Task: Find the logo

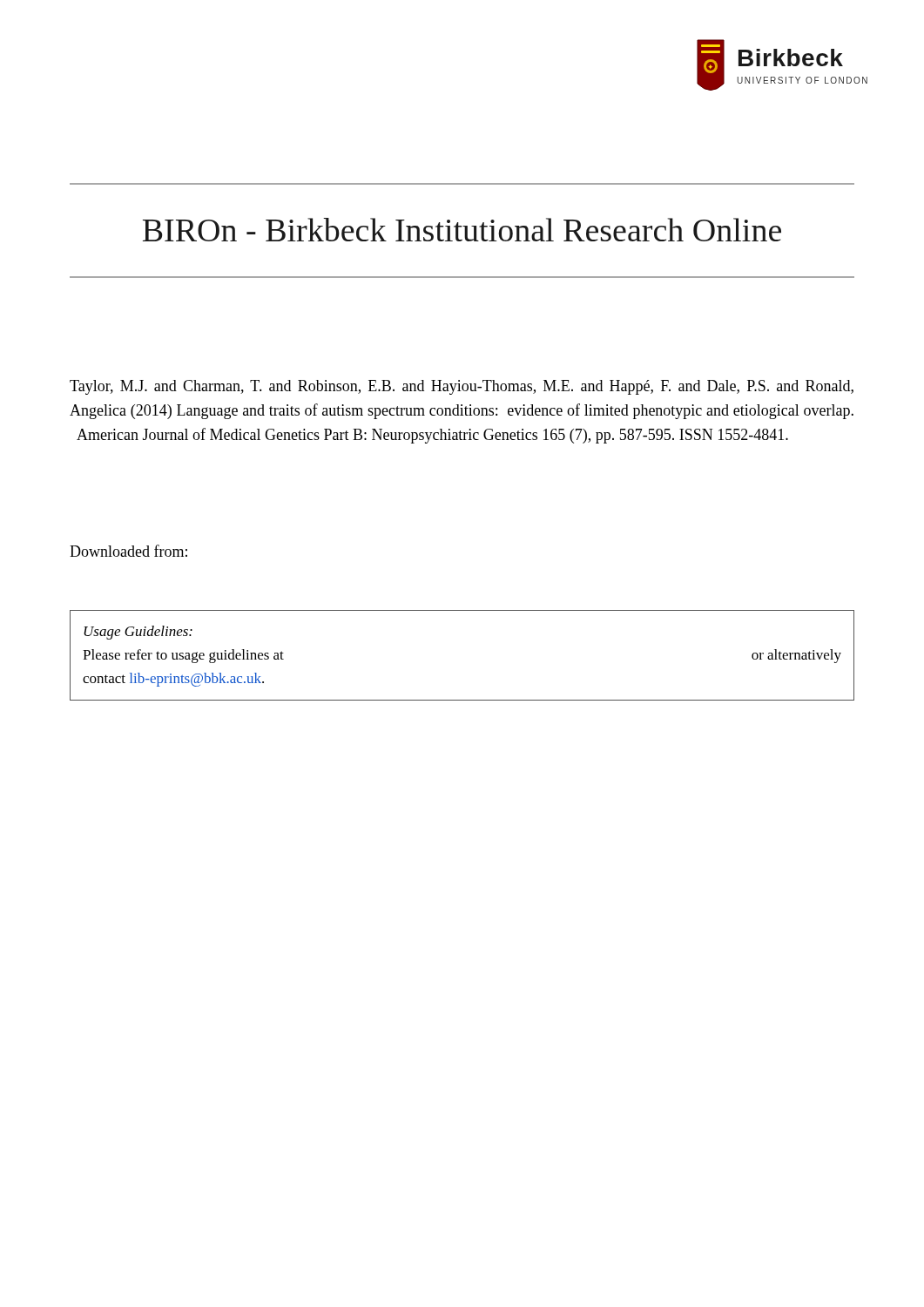Action: [780, 71]
